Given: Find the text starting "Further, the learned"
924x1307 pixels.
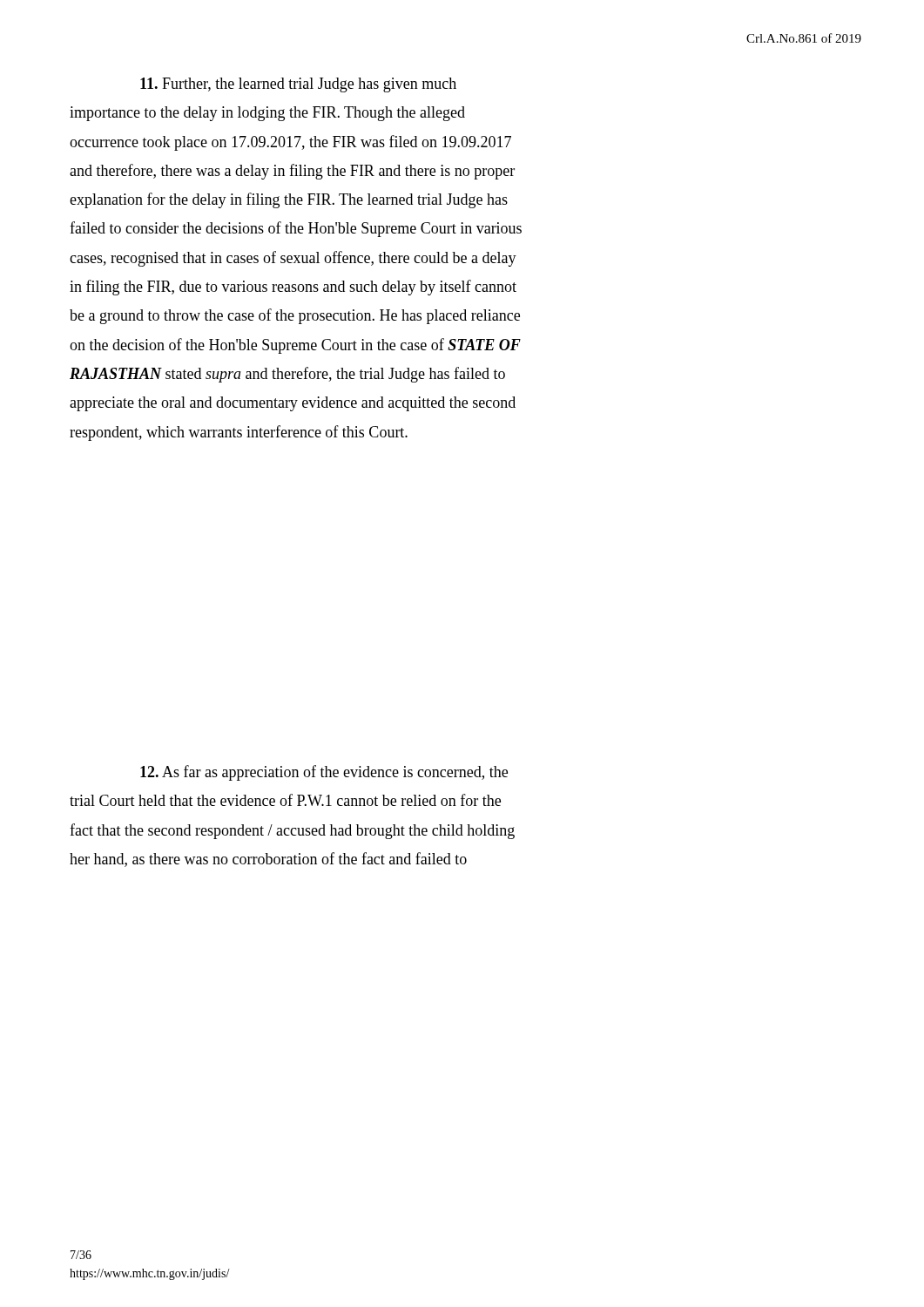Looking at the screenshot, I should click(462, 258).
